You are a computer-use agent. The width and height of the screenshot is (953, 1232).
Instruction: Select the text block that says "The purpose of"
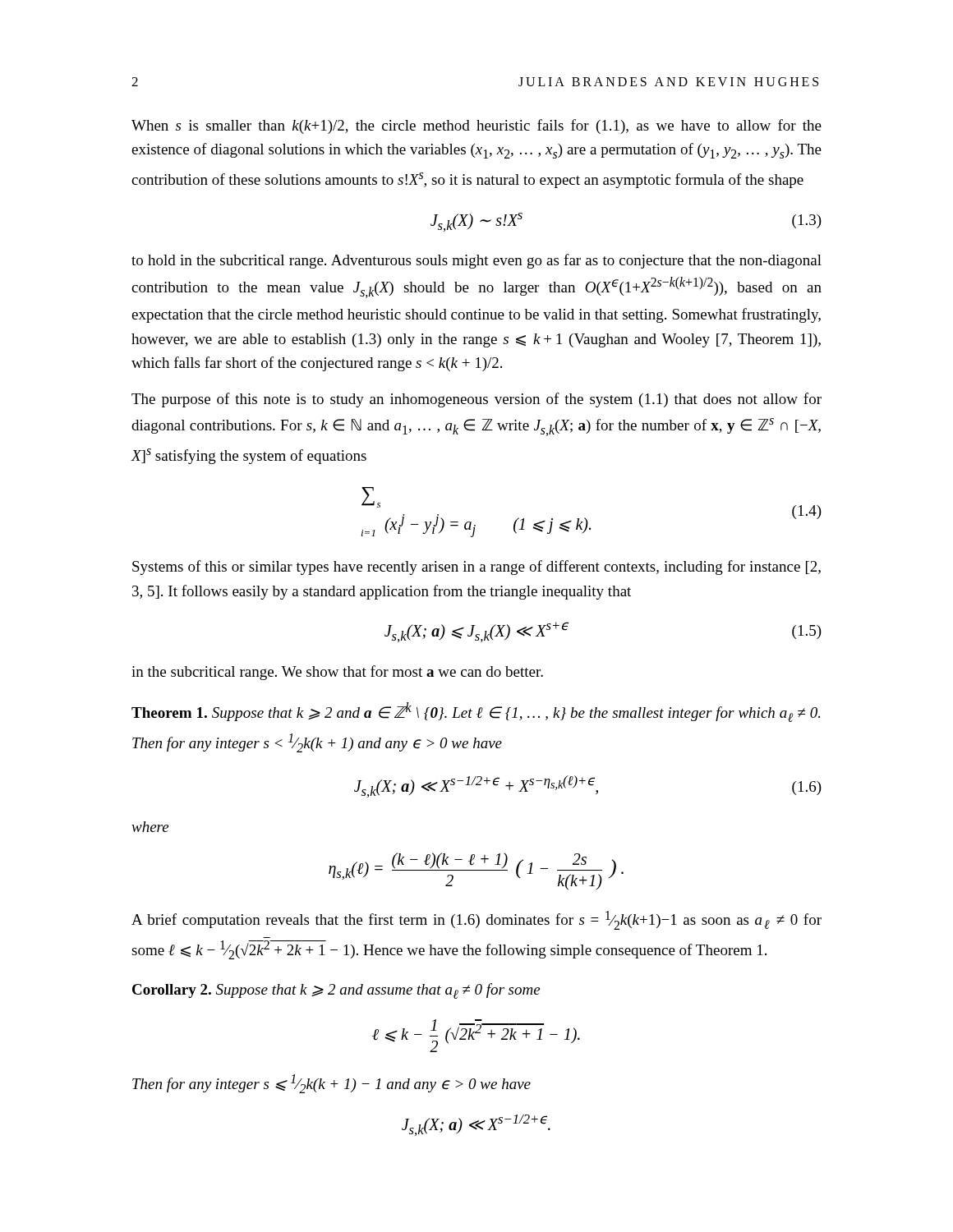476,427
